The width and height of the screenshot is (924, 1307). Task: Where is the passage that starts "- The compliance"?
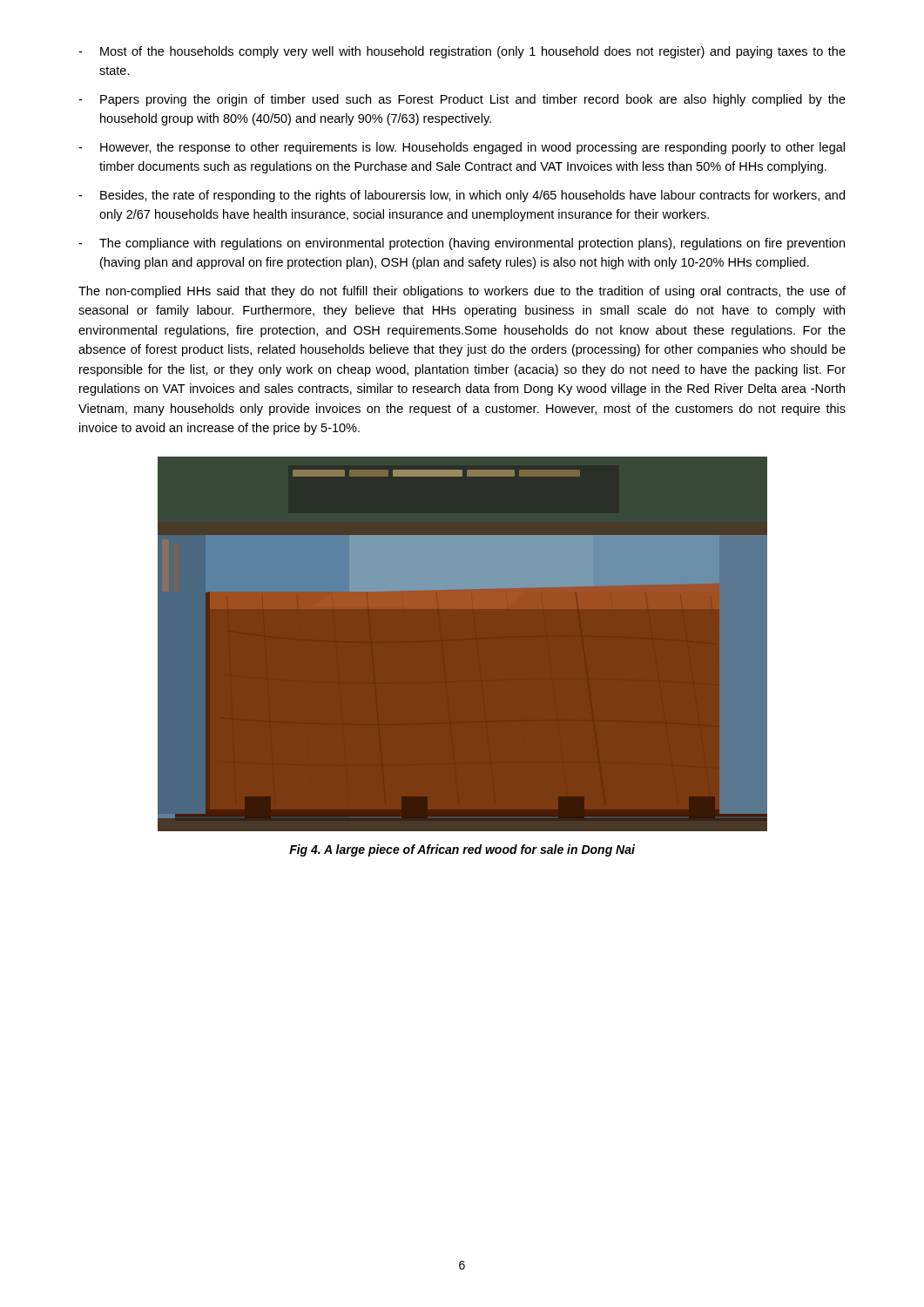(462, 253)
